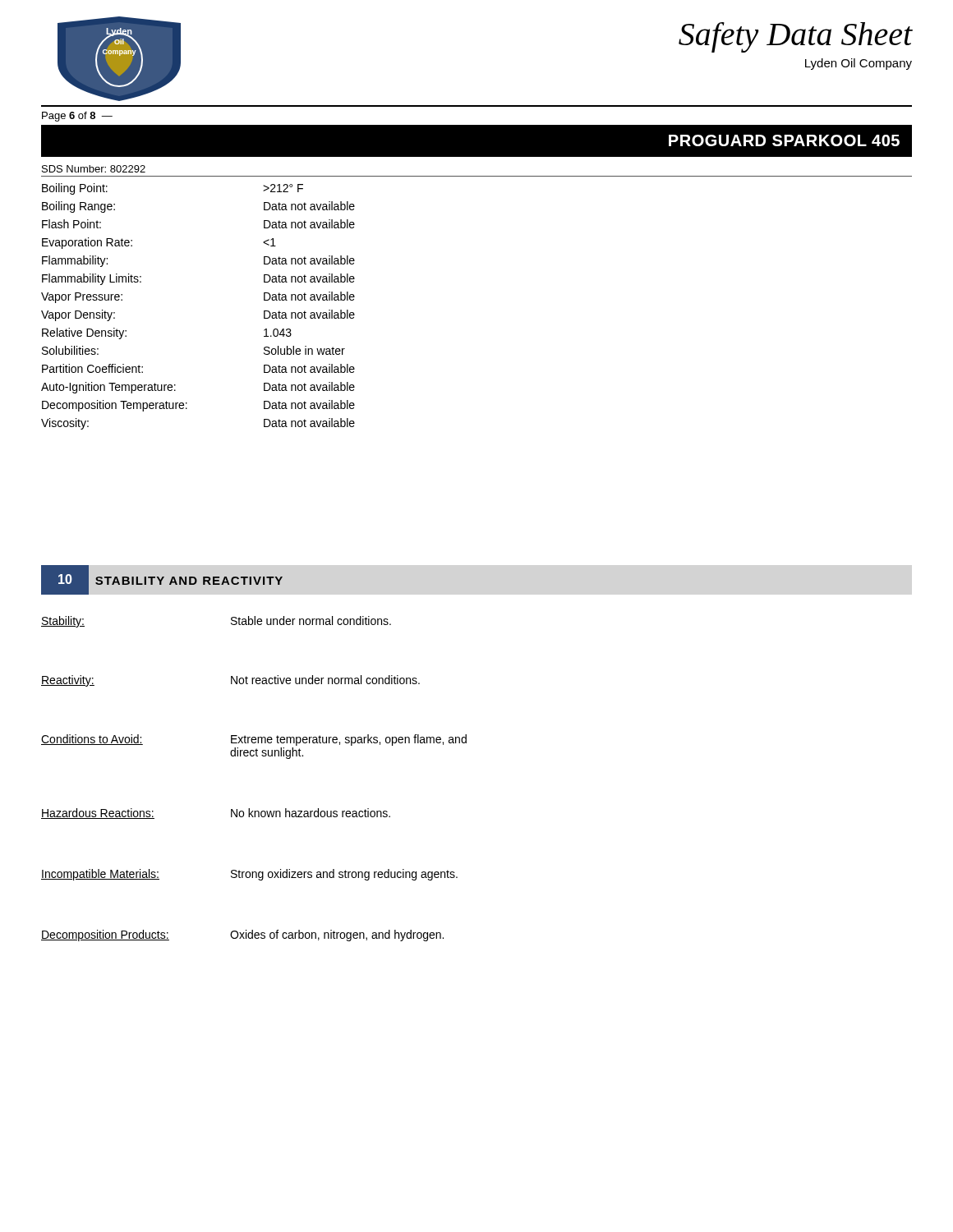
Task: Click where it says "PROGUARD SPARKOOL 405"
Action: (x=784, y=140)
